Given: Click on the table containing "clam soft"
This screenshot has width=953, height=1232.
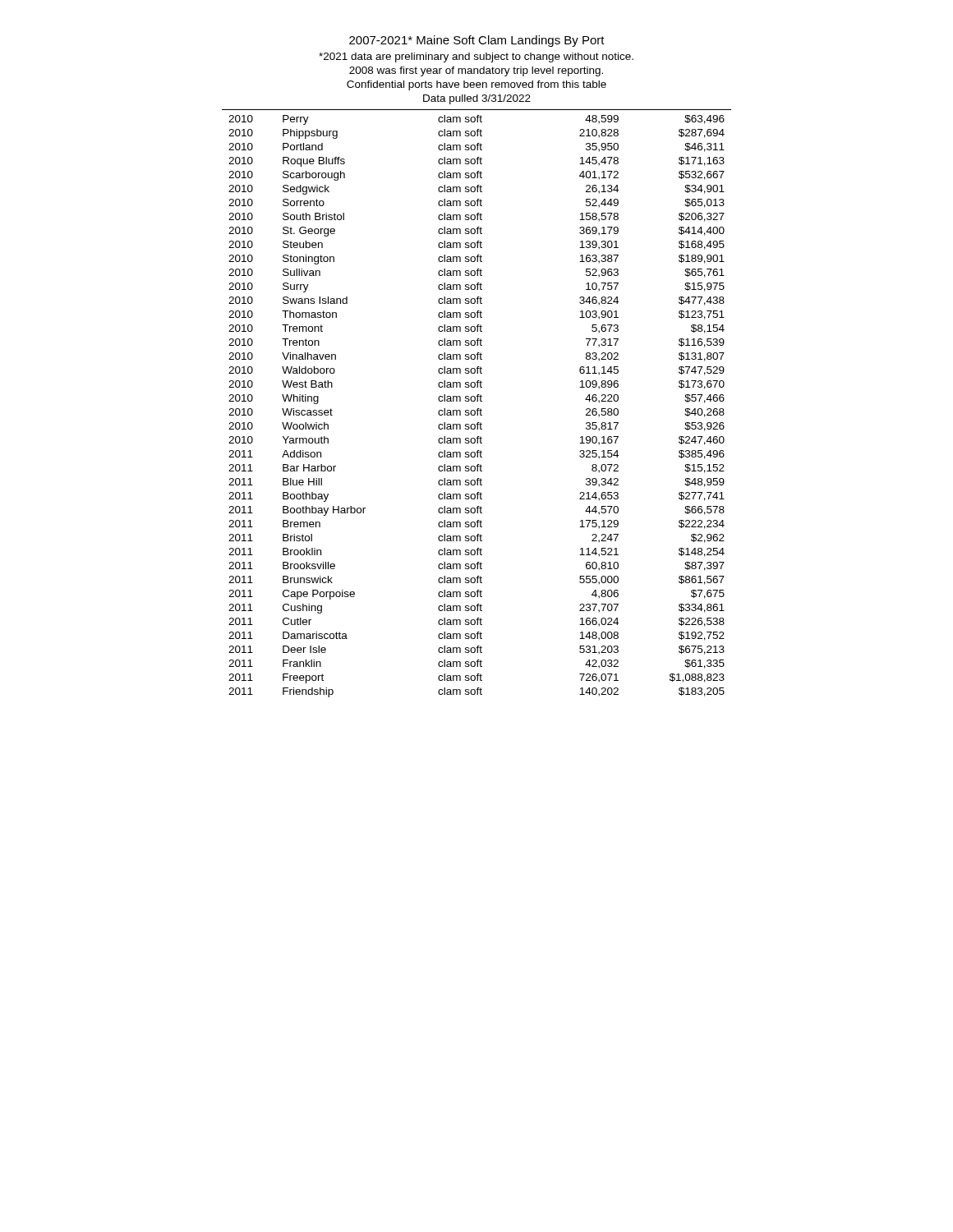Looking at the screenshot, I should 476,404.
